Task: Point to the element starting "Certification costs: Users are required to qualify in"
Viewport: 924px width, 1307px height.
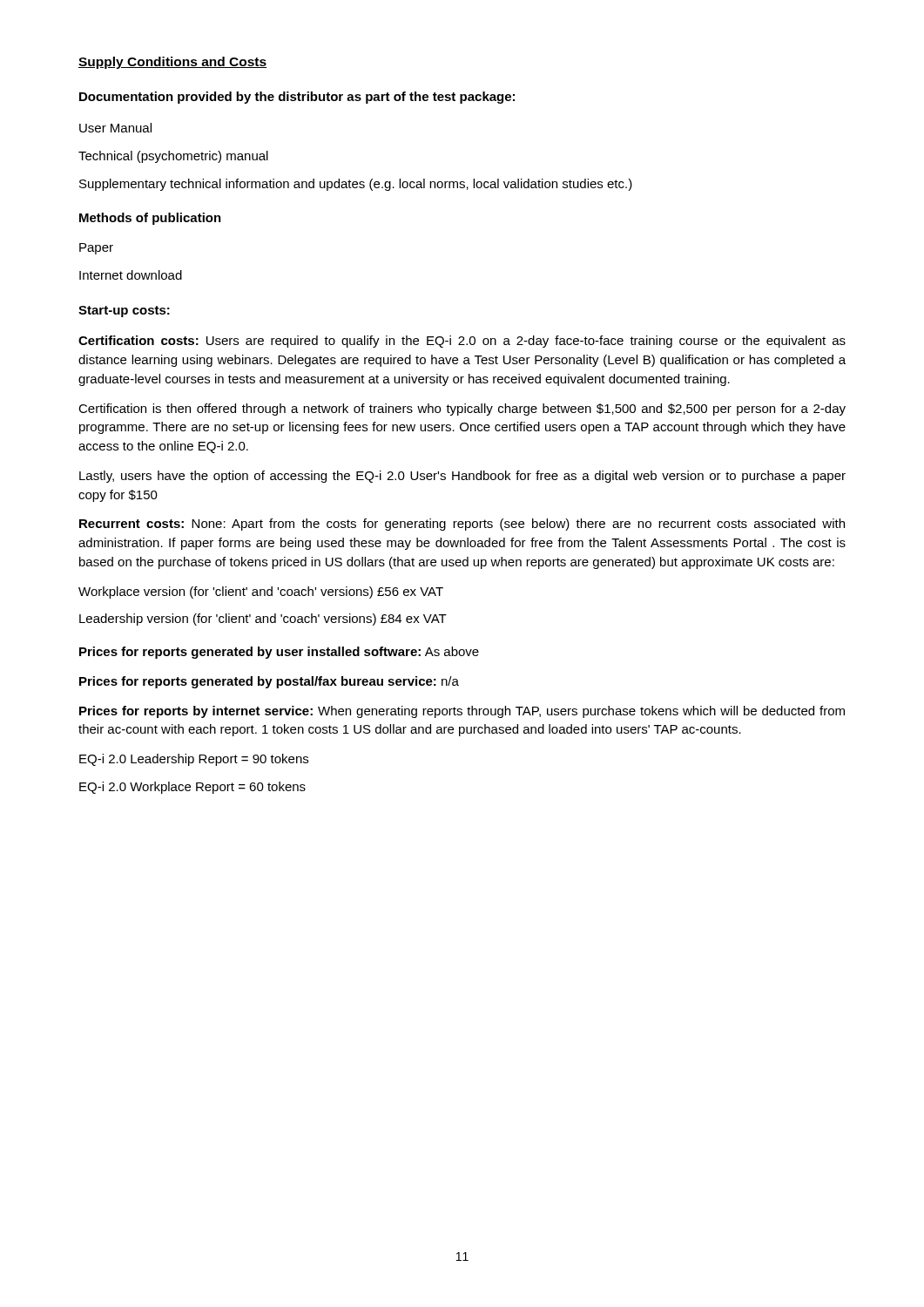Action: pos(462,360)
